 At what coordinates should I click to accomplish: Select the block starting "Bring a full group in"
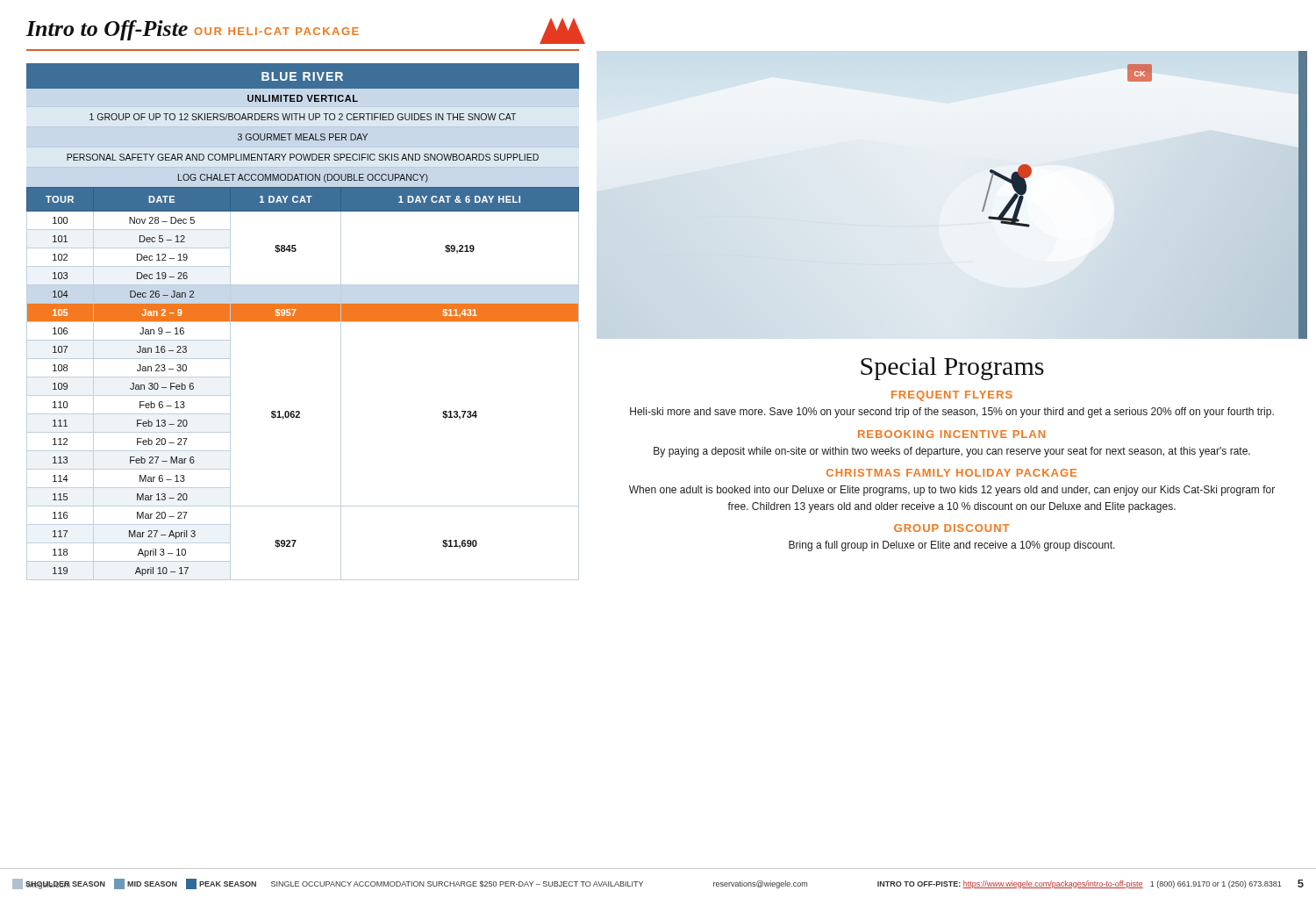tap(952, 545)
